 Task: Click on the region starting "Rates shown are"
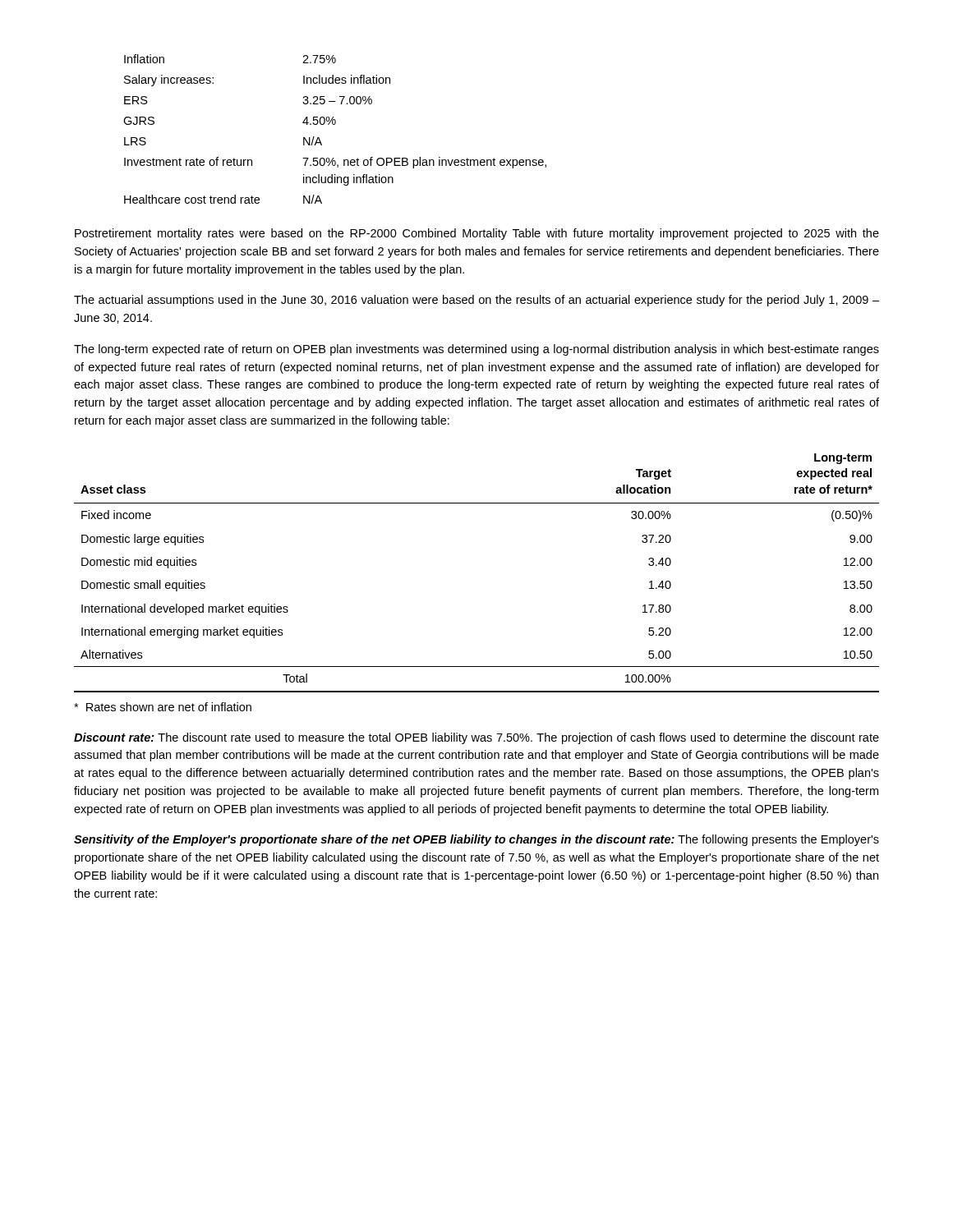pos(163,707)
